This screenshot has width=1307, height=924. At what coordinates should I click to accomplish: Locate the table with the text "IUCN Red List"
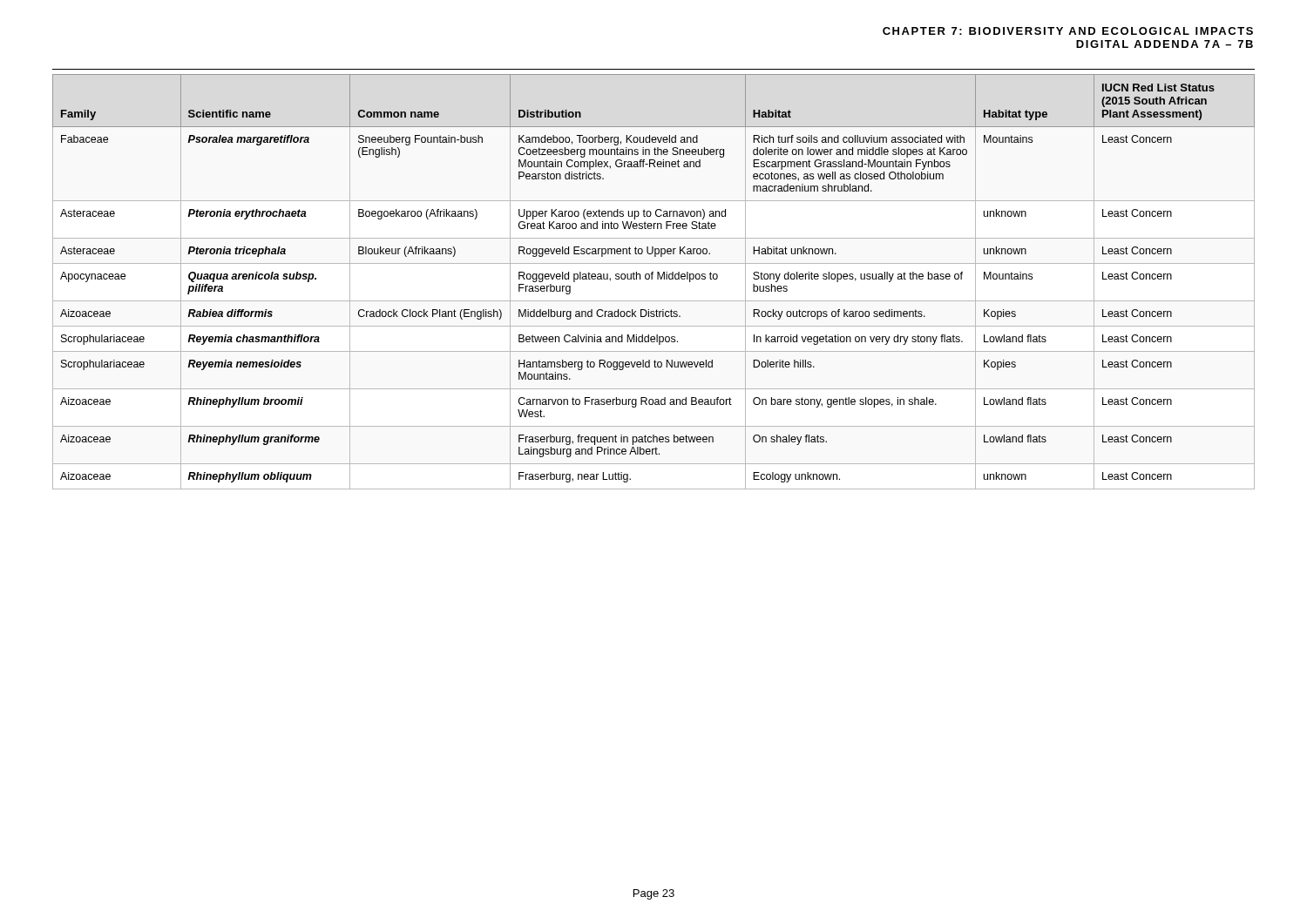point(654,282)
